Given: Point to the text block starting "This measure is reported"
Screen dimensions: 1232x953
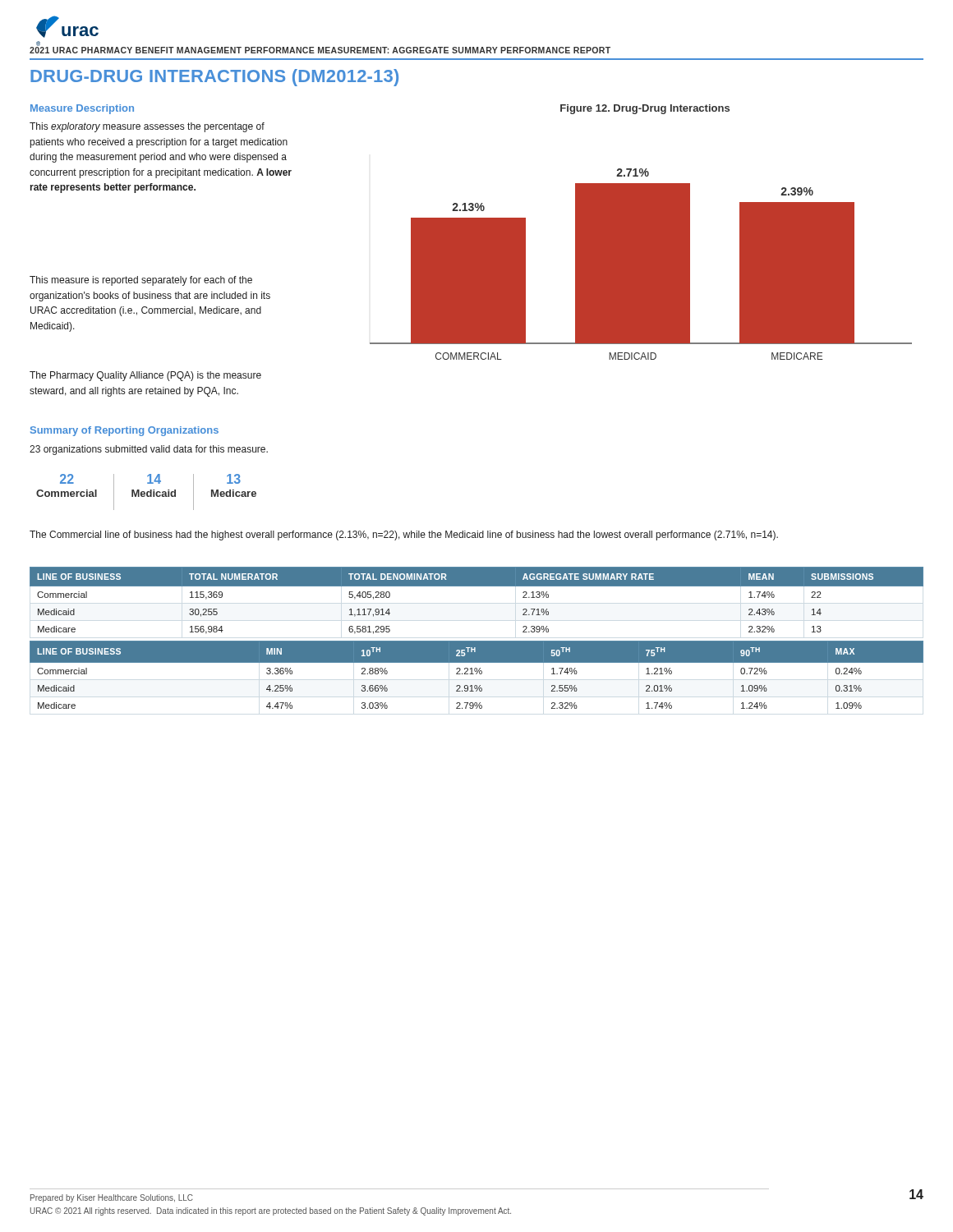Looking at the screenshot, I should (x=150, y=303).
